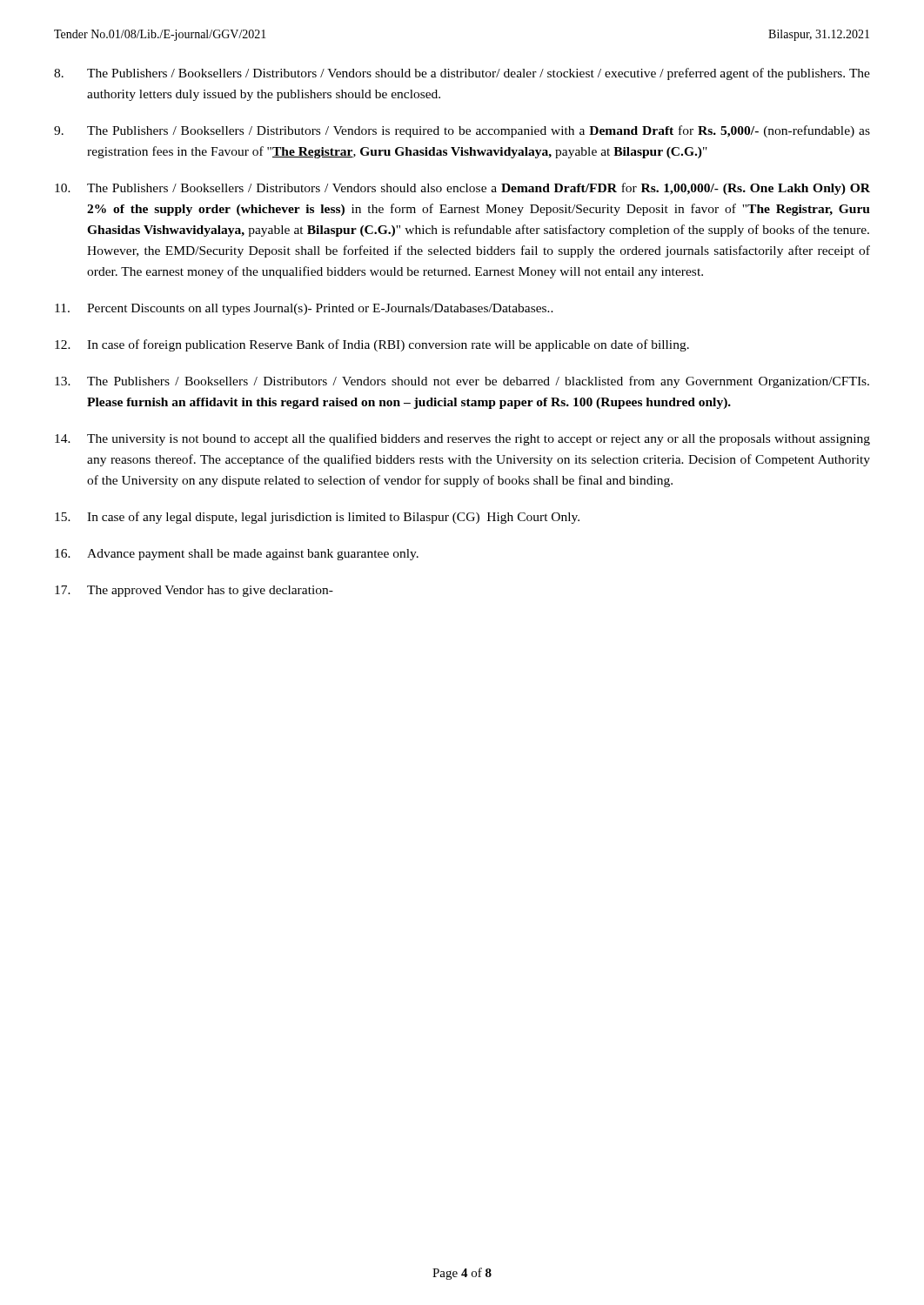The image size is (924, 1305).
Task: Find the list item with the text "16. Advance payment shall"
Action: pyautogui.click(x=237, y=555)
